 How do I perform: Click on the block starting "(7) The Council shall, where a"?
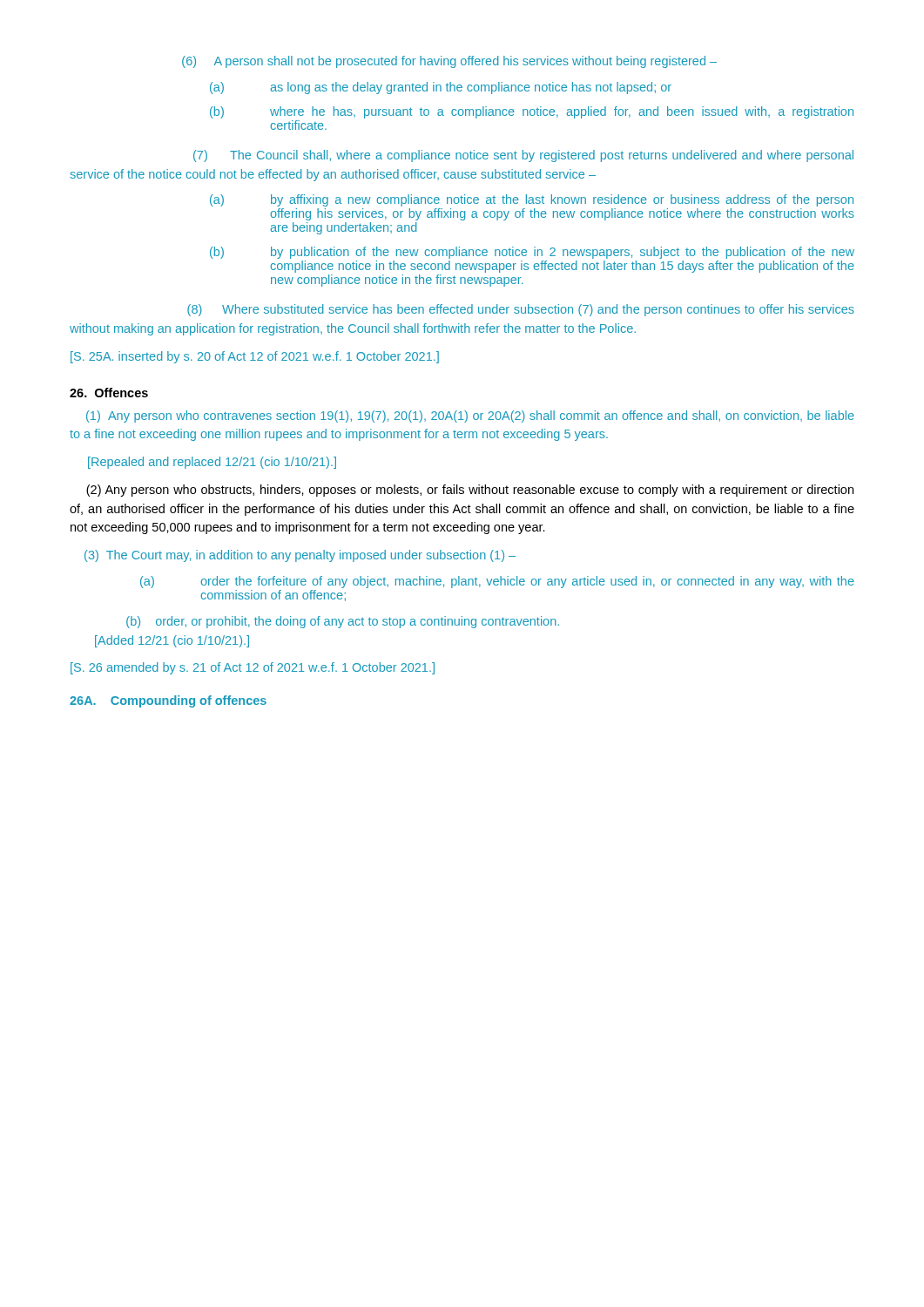462,164
